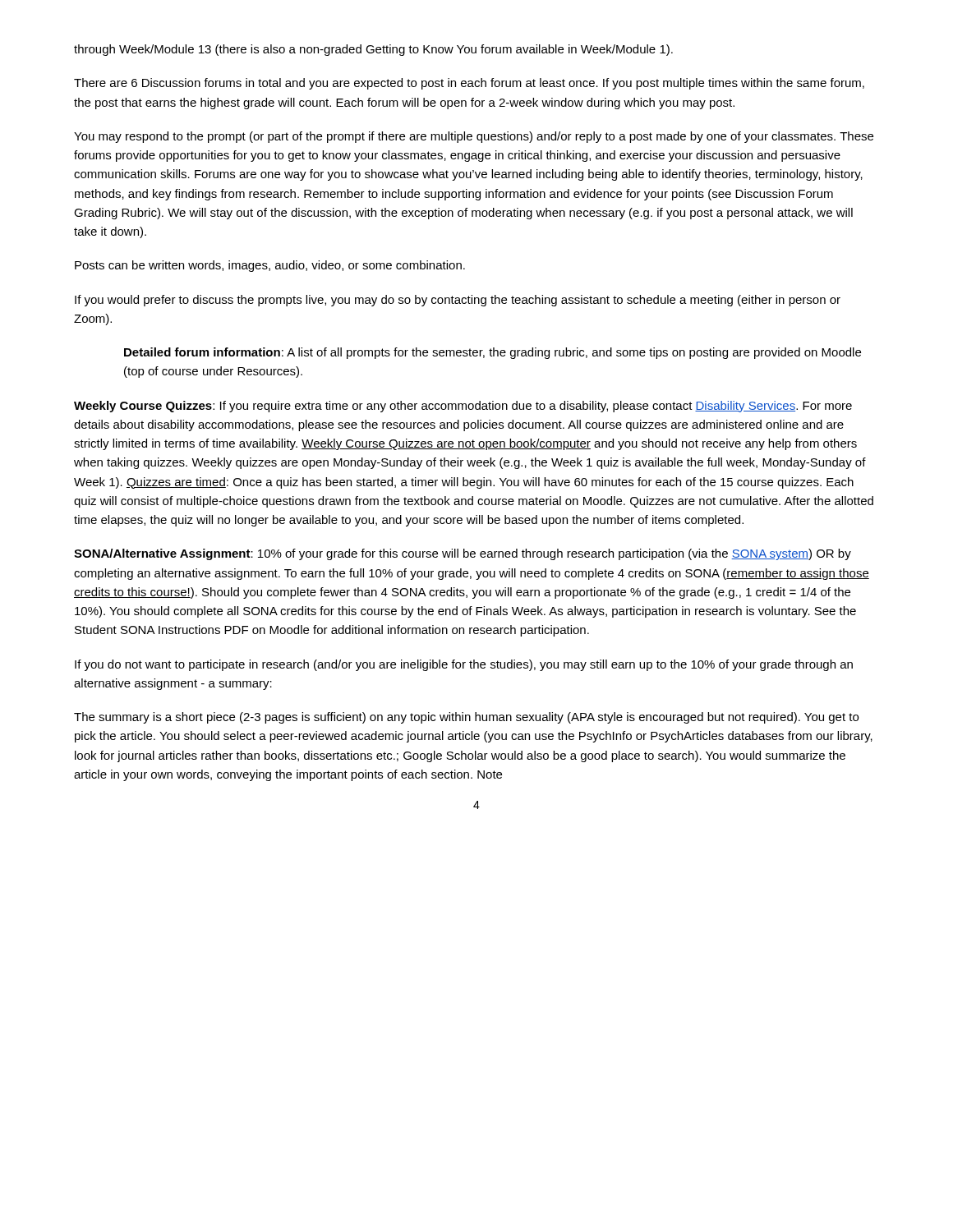Click on the passage starting "You may respond to the"

474,183
